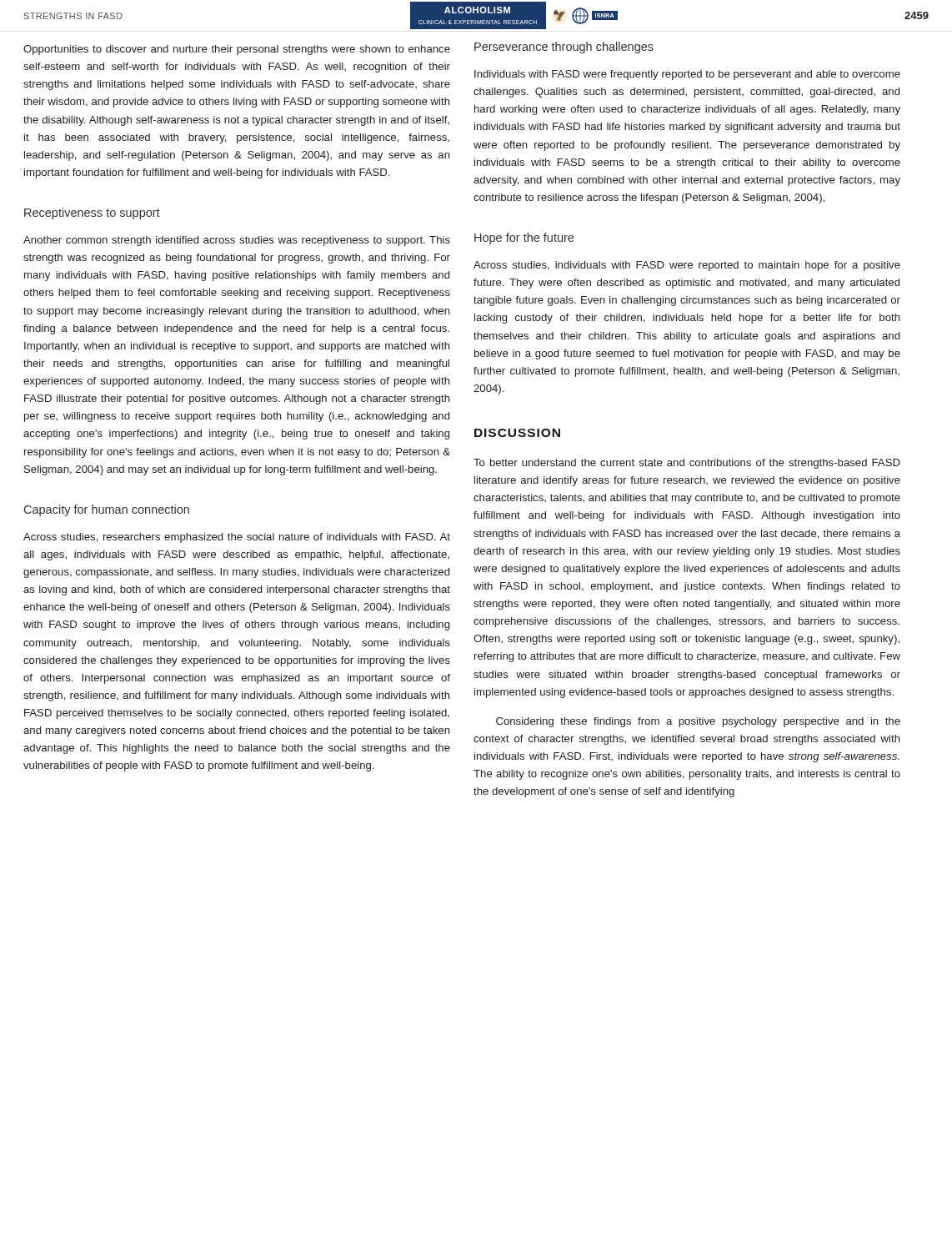
Task: Click on the region starting "To better understand the current state and"
Action: (687, 577)
